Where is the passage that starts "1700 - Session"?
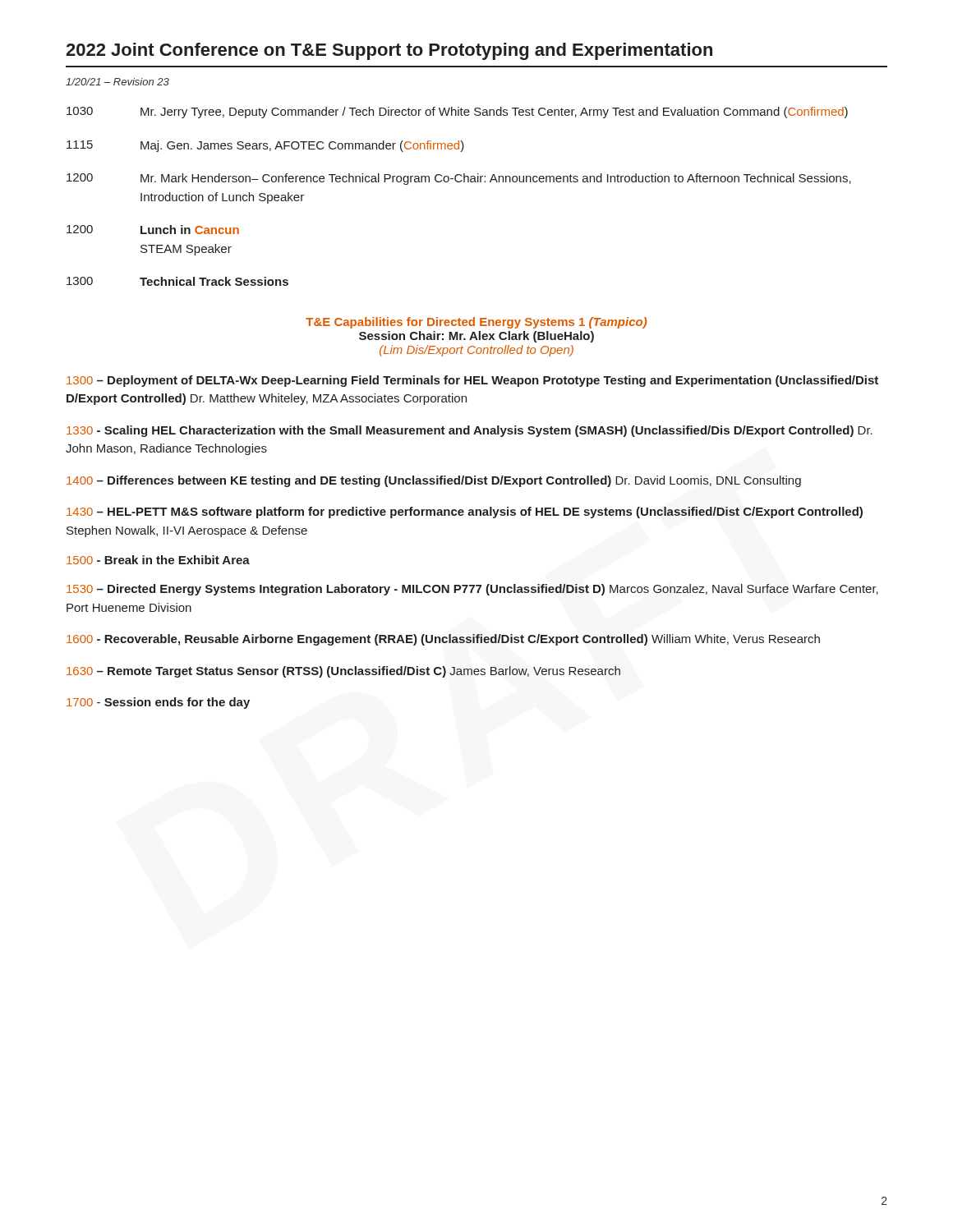Screen dimensions: 1232x953 [158, 702]
